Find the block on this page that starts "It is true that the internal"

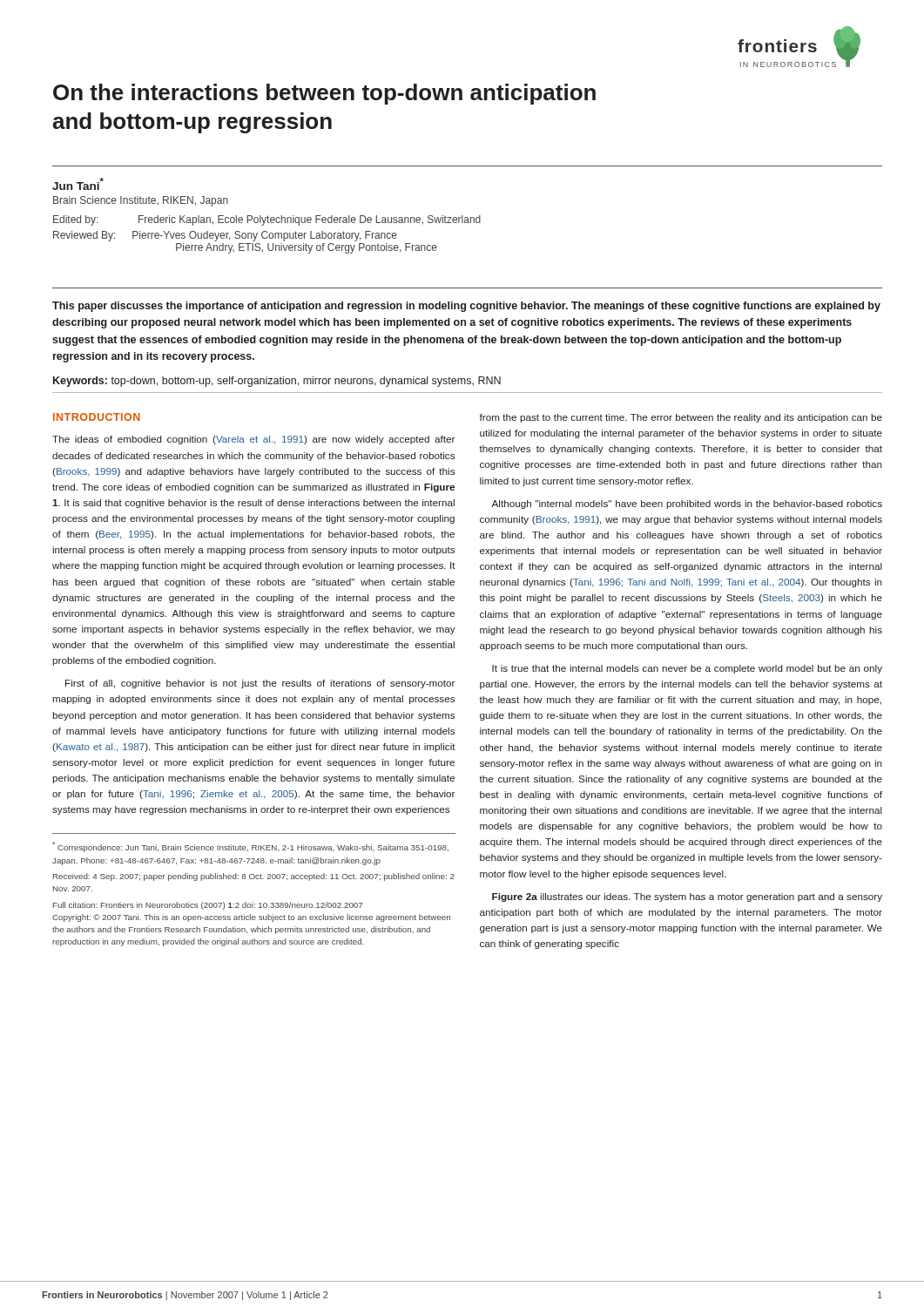(681, 770)
